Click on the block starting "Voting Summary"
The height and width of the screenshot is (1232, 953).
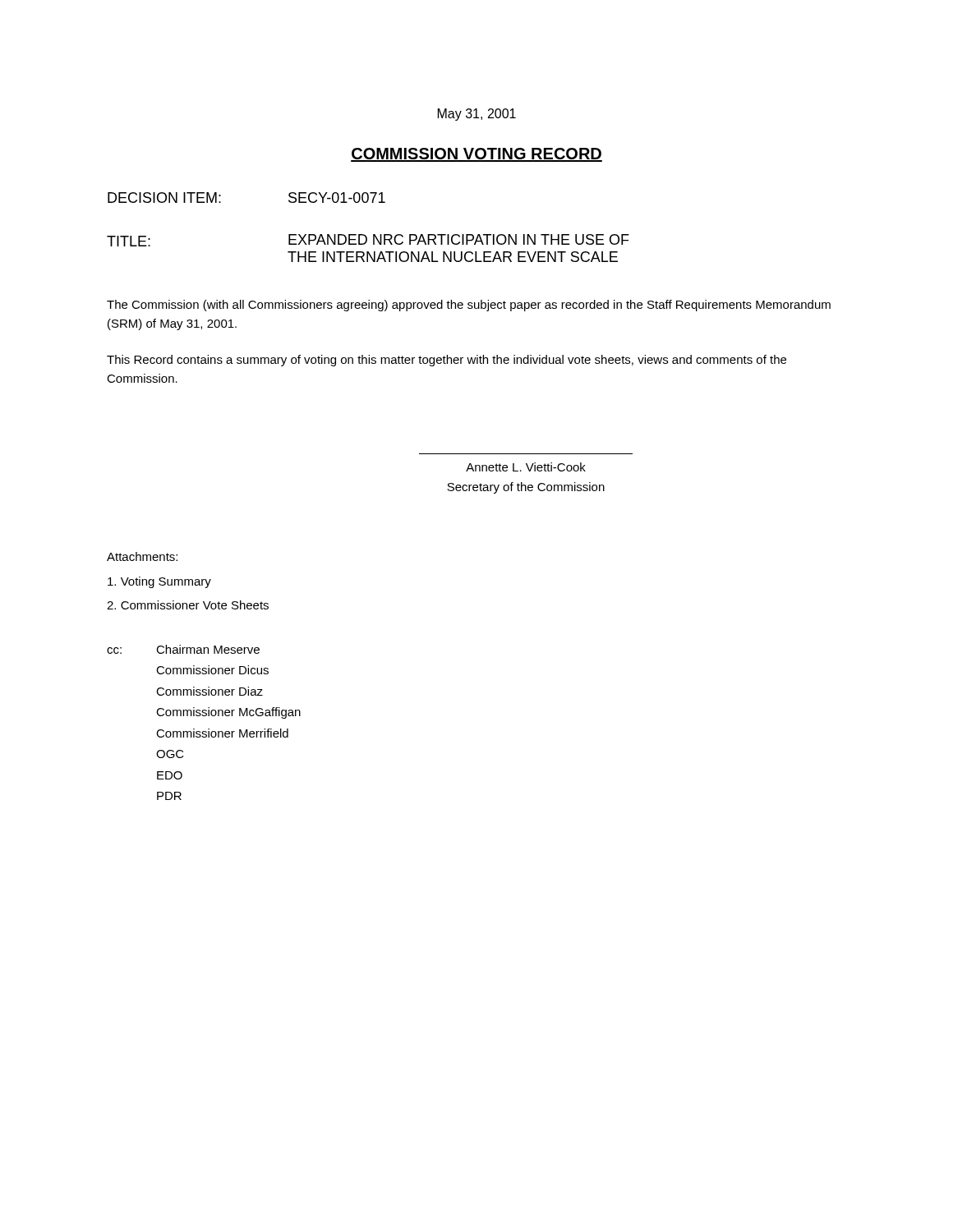[159, 581]
